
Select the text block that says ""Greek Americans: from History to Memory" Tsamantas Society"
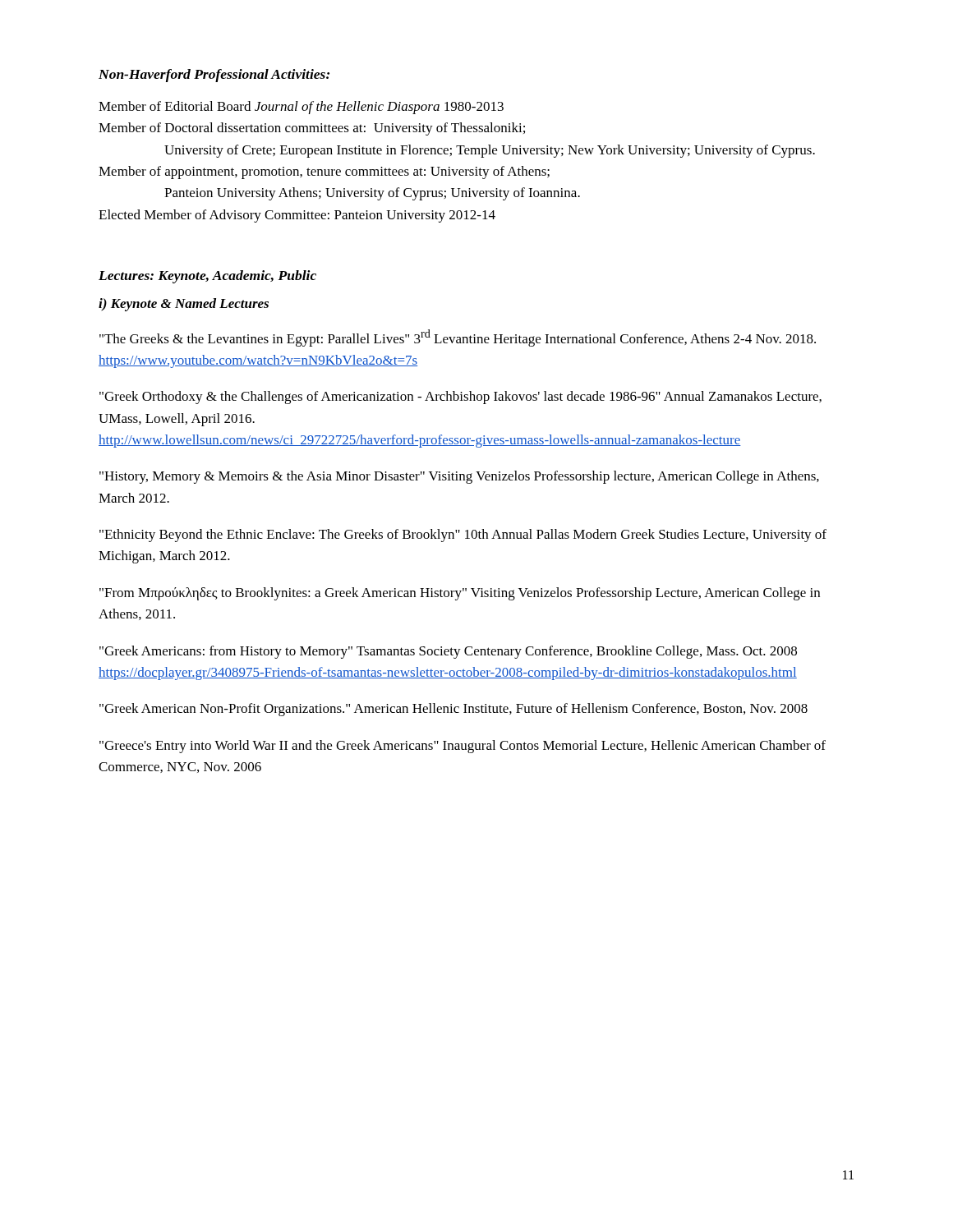pos(448,661)
